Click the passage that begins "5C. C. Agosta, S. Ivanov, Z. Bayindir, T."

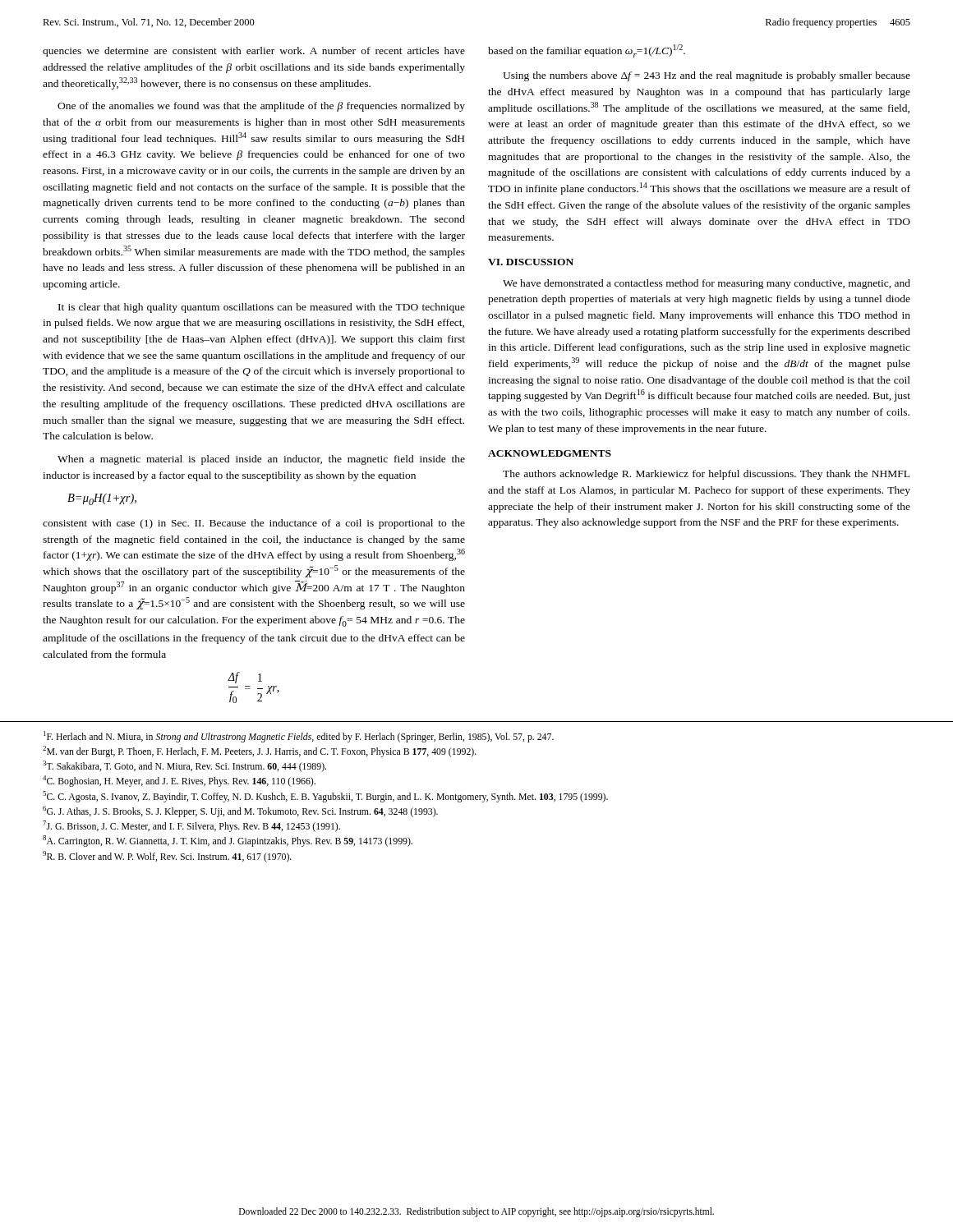point(476,796)
